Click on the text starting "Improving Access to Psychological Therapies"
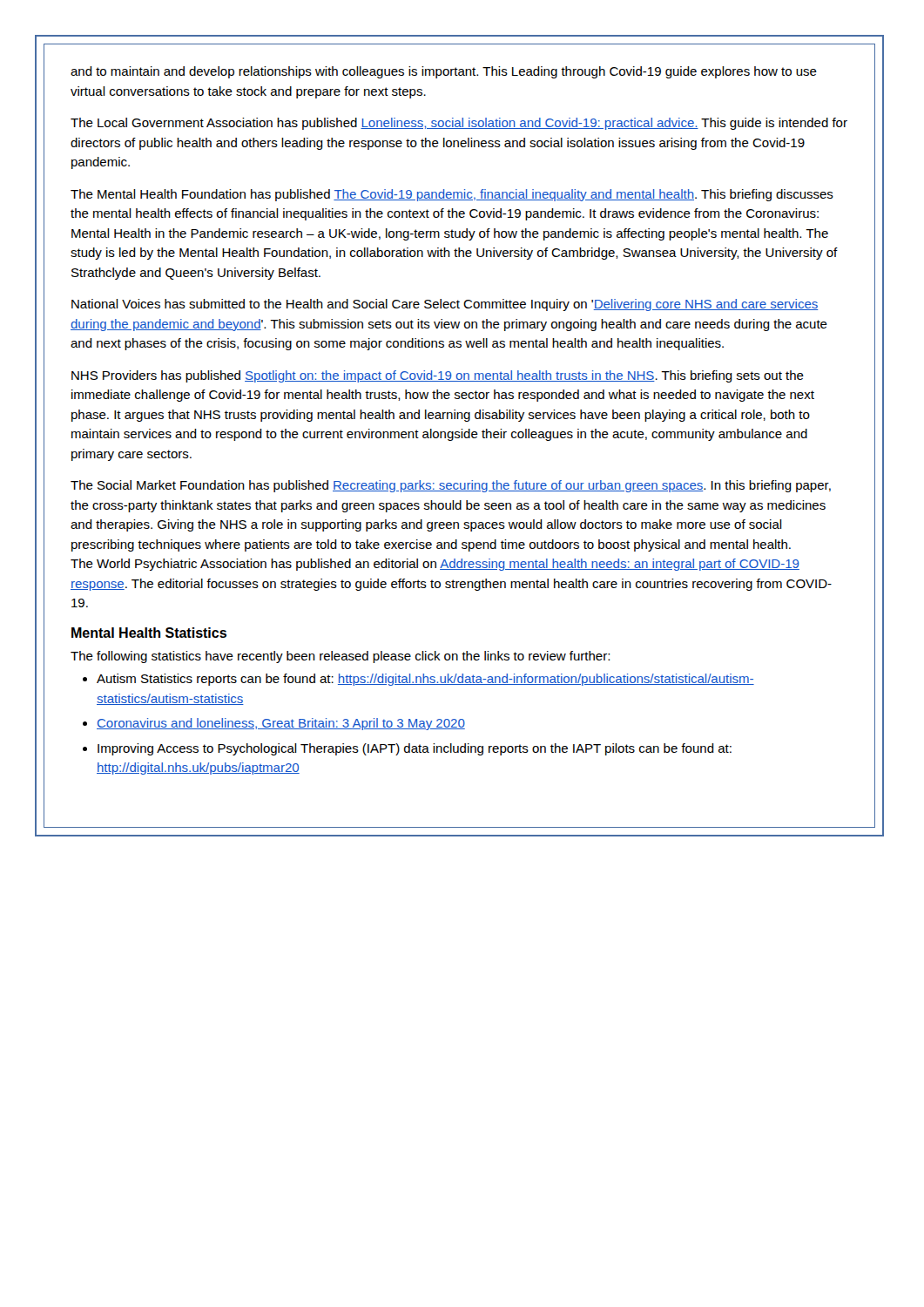 414,757
